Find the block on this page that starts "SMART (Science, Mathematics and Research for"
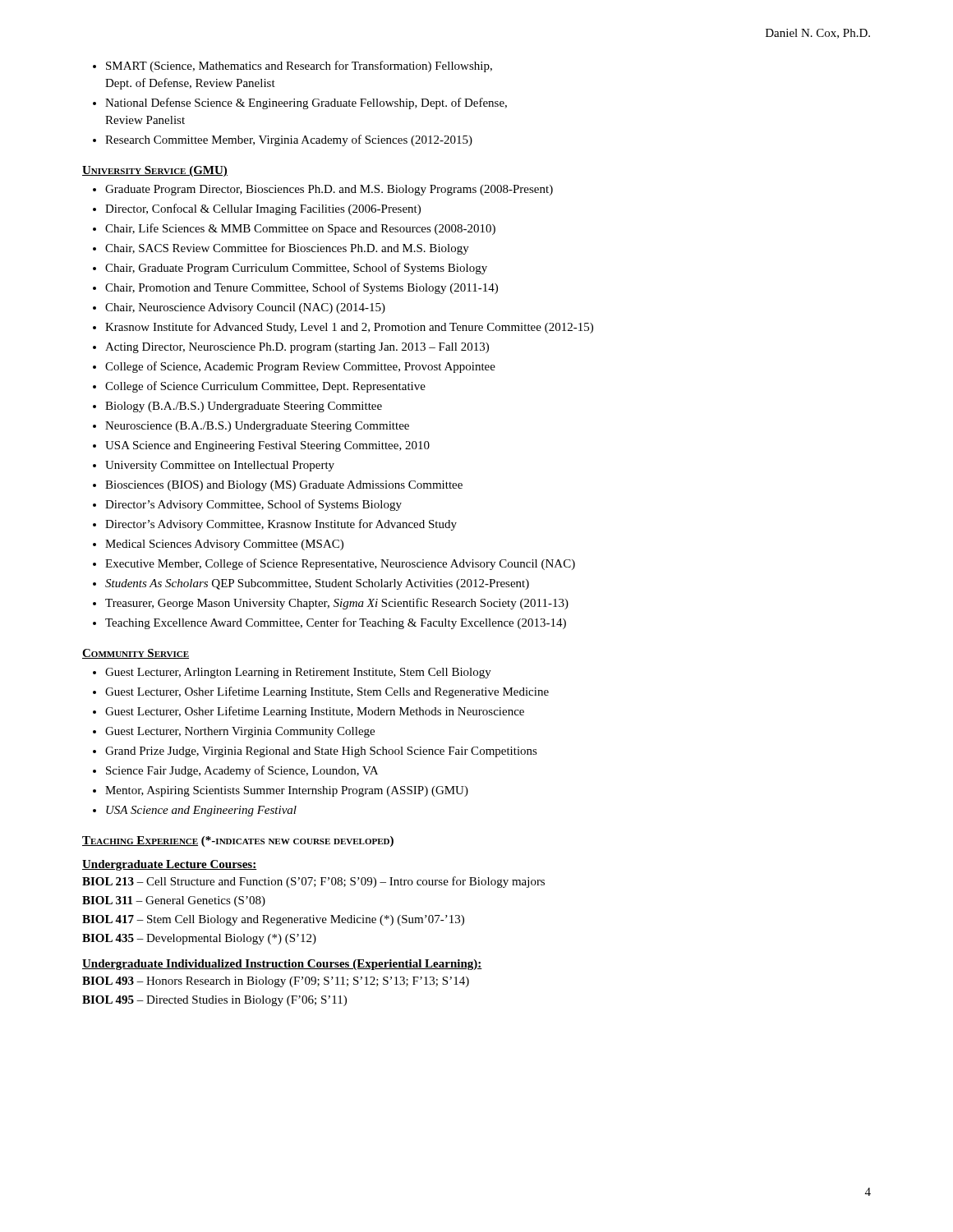Screen dimensions: 1232x953 tap(299, 74)
